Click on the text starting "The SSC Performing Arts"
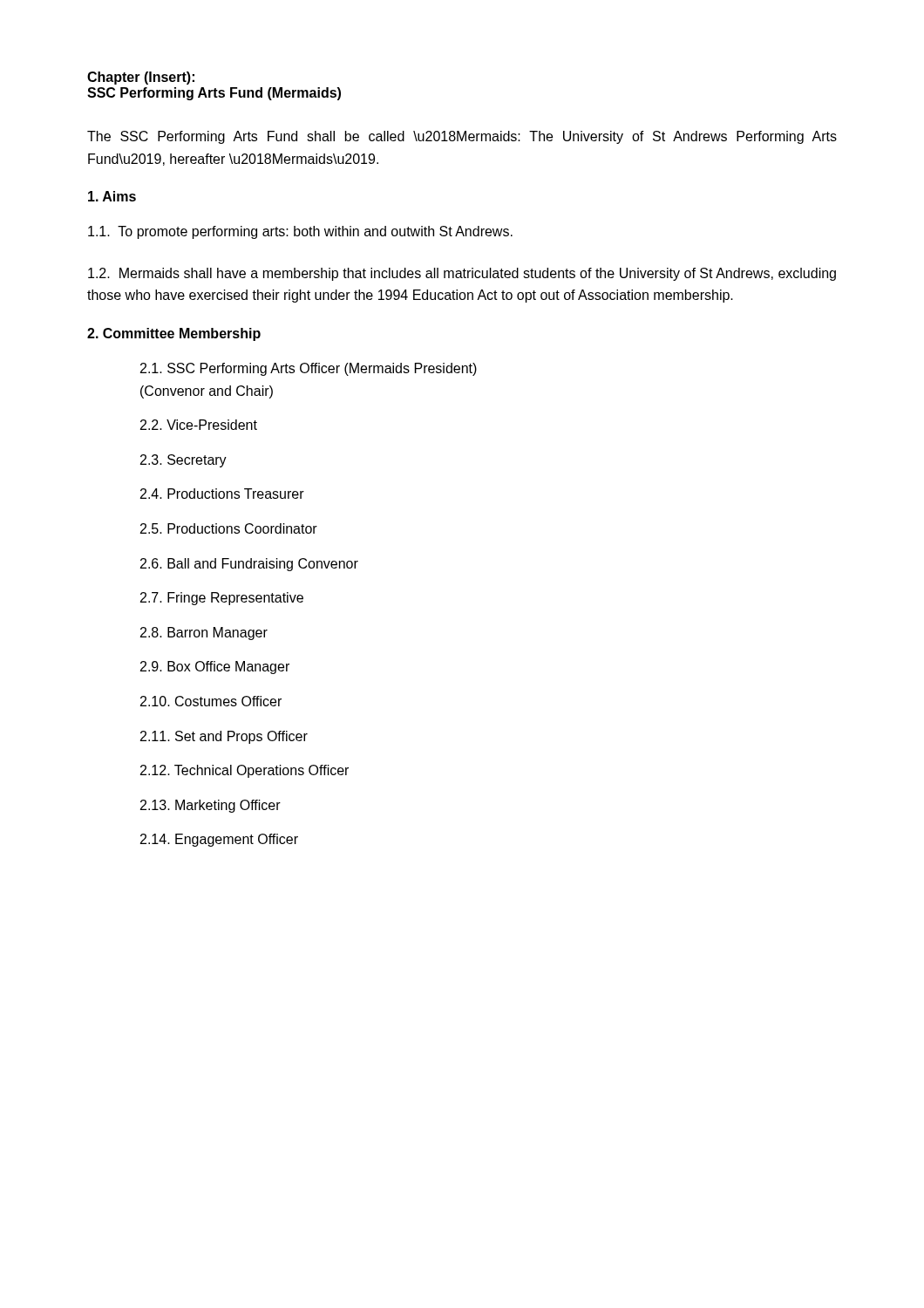924x1308 pixels. click(462, 148)
